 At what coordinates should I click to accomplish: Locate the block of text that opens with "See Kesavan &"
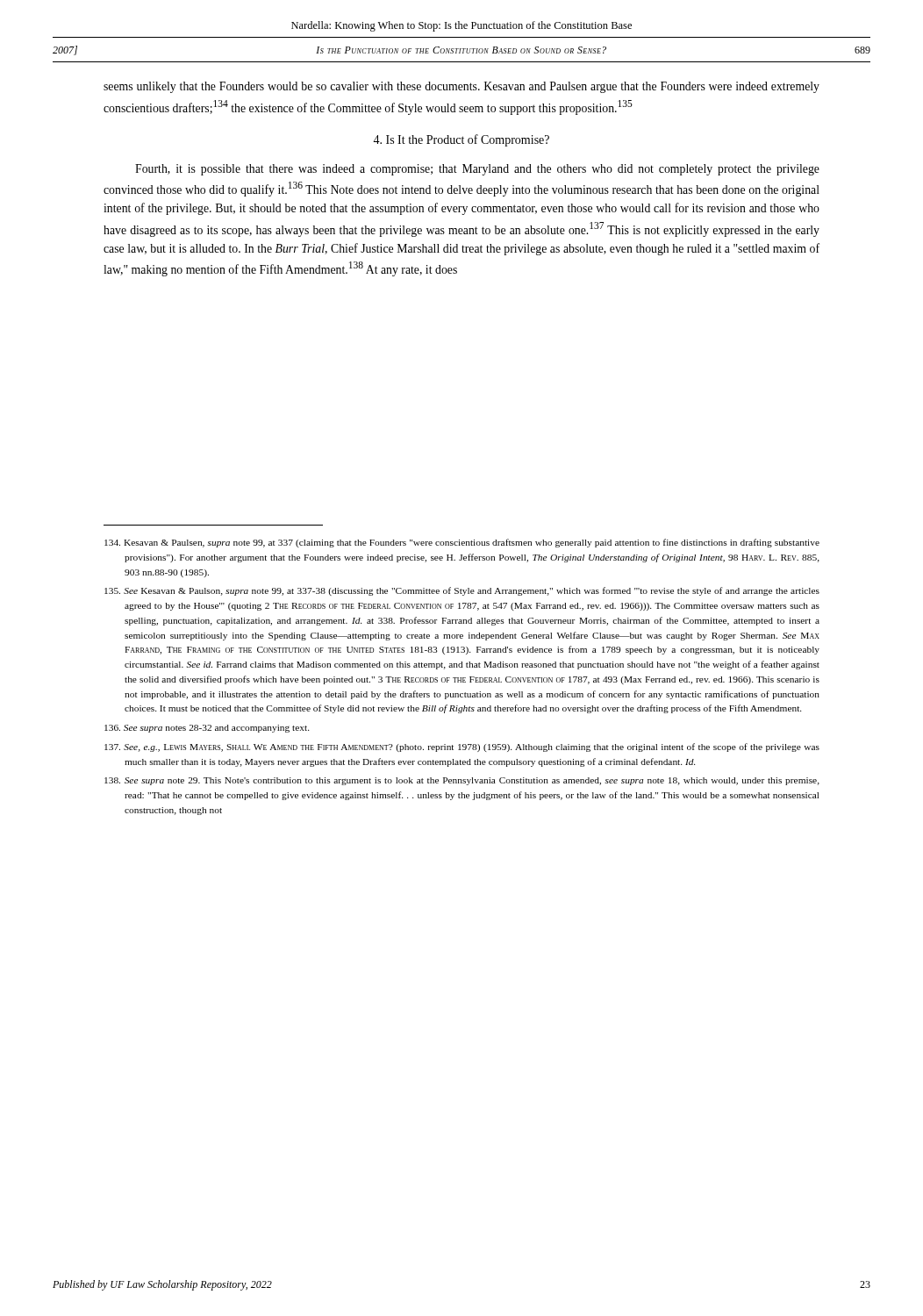coord(462,650)
